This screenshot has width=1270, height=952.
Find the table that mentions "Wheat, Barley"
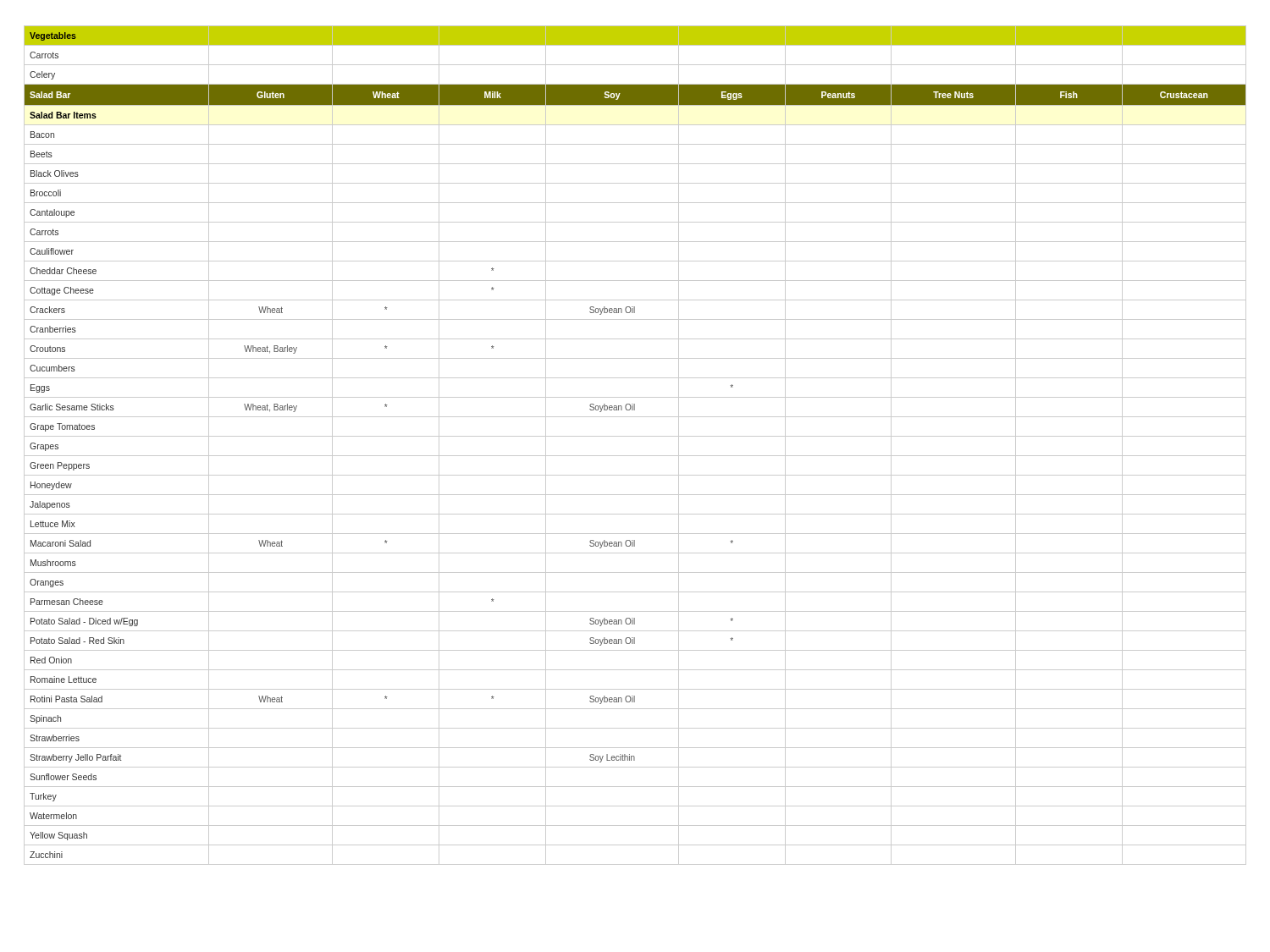[635, 445]
